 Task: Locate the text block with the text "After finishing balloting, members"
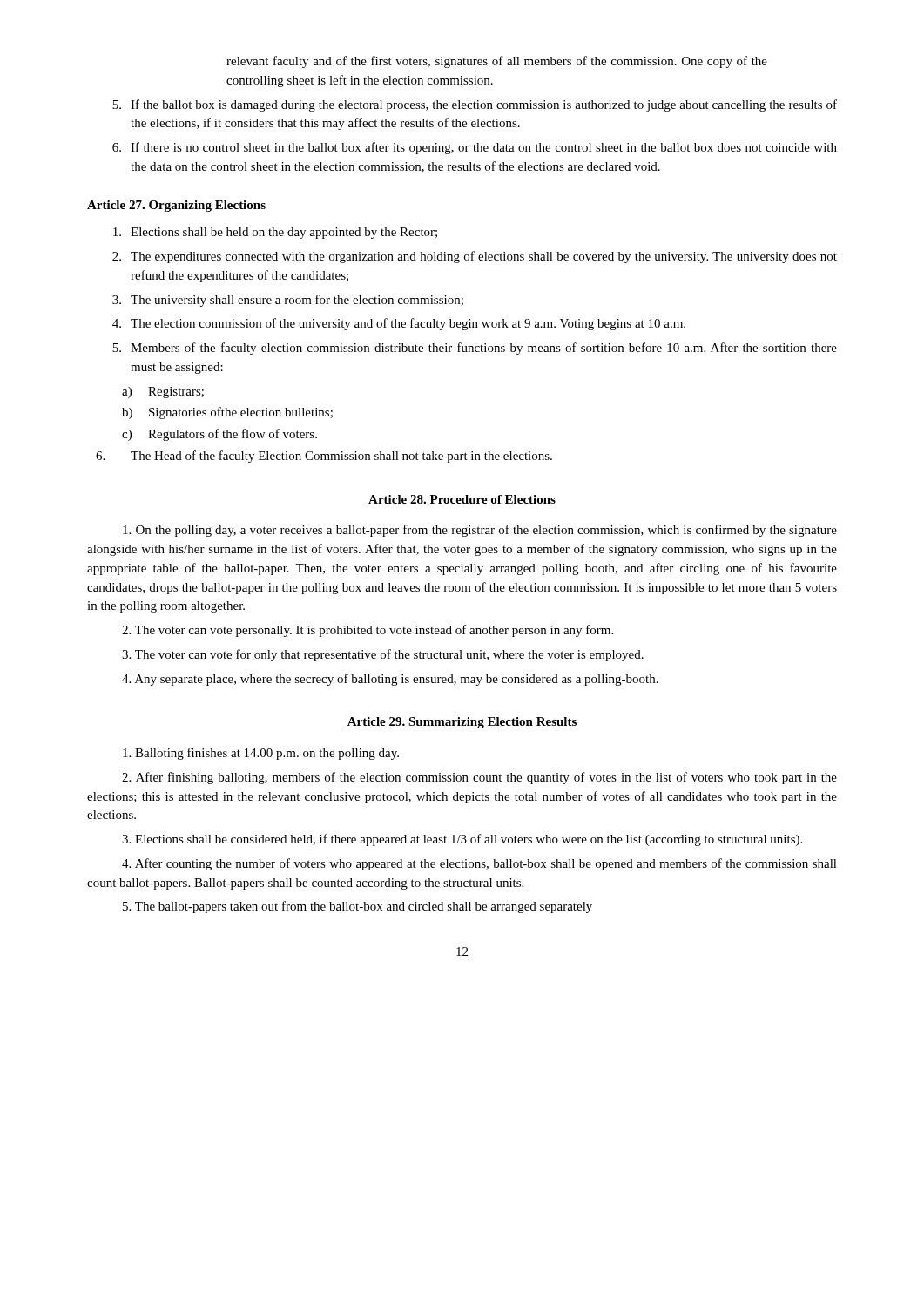pyautogui.click(x=462, y=797)
